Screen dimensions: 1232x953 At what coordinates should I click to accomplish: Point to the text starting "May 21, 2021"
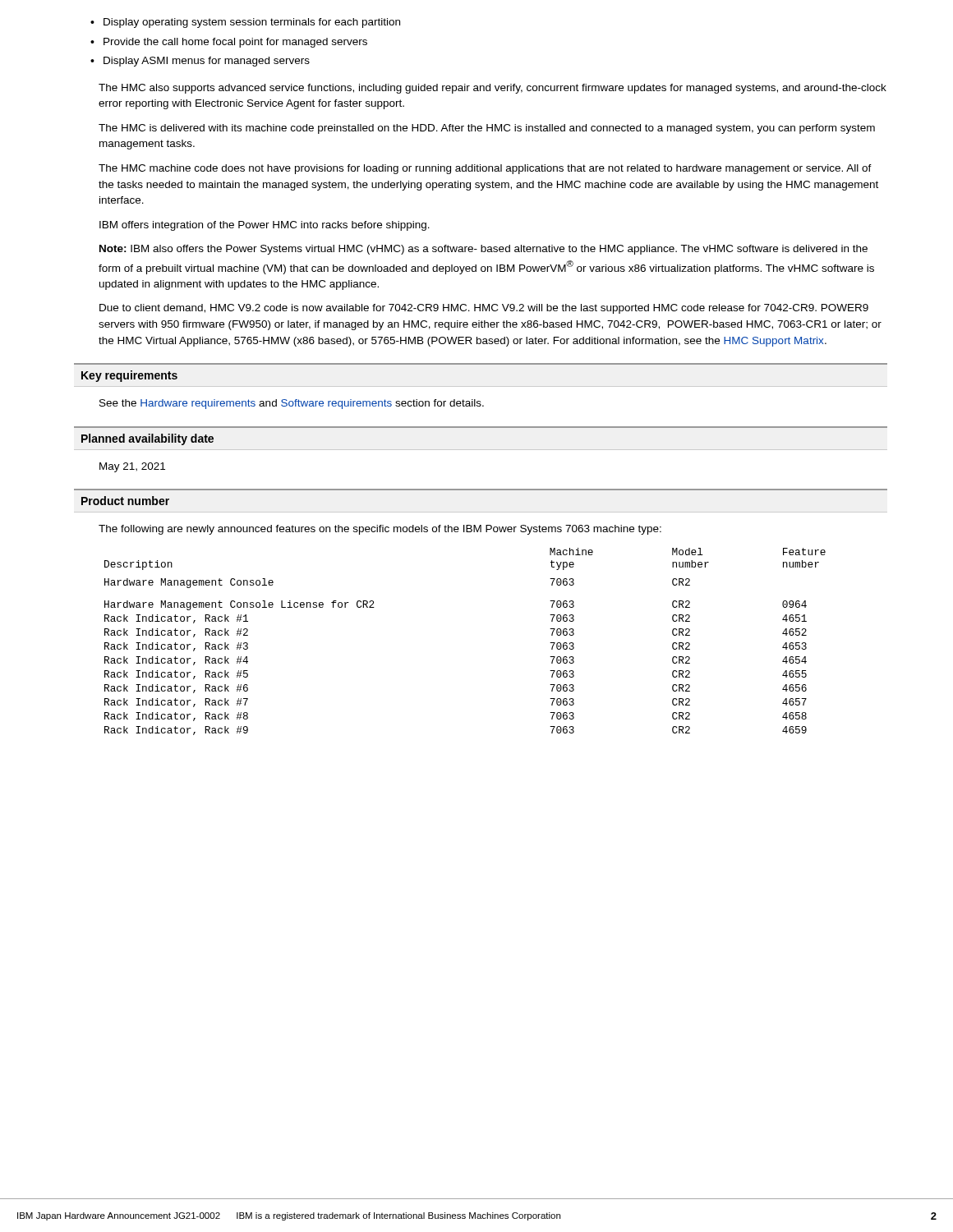pos(132,466)
